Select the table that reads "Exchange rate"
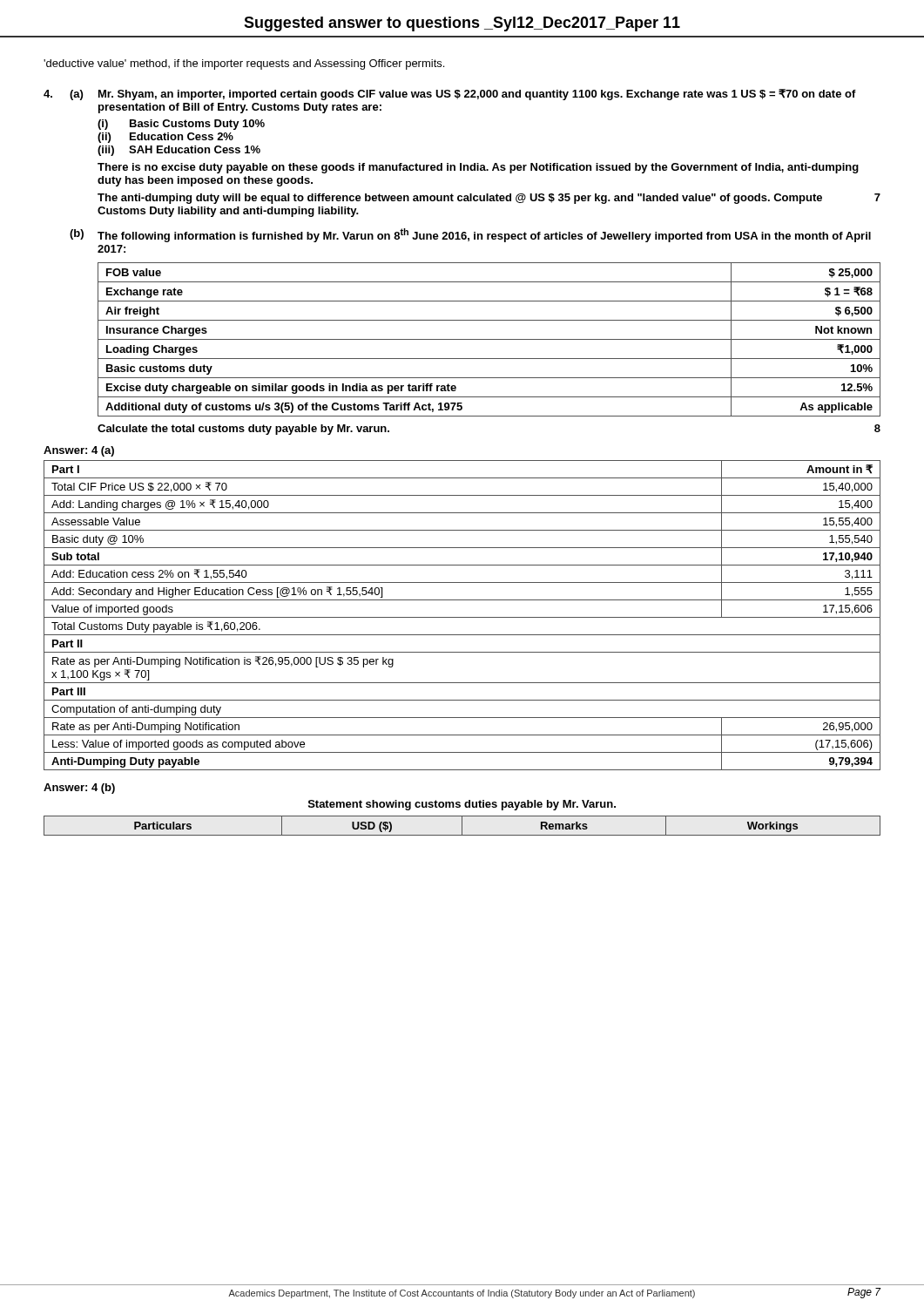Viewport: 924px width, 1307px height. pos(489,340)
